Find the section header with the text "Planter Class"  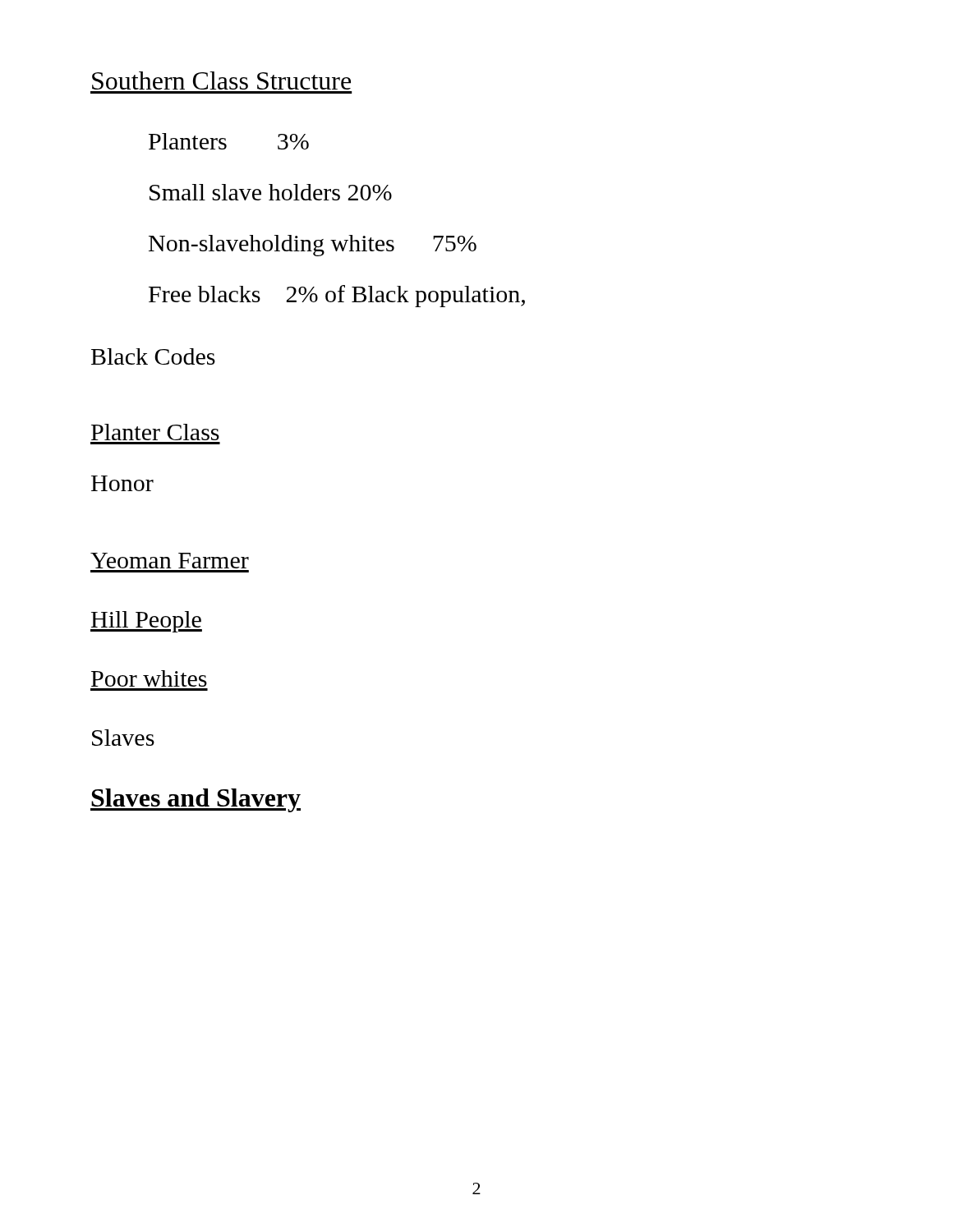[155, 432]
